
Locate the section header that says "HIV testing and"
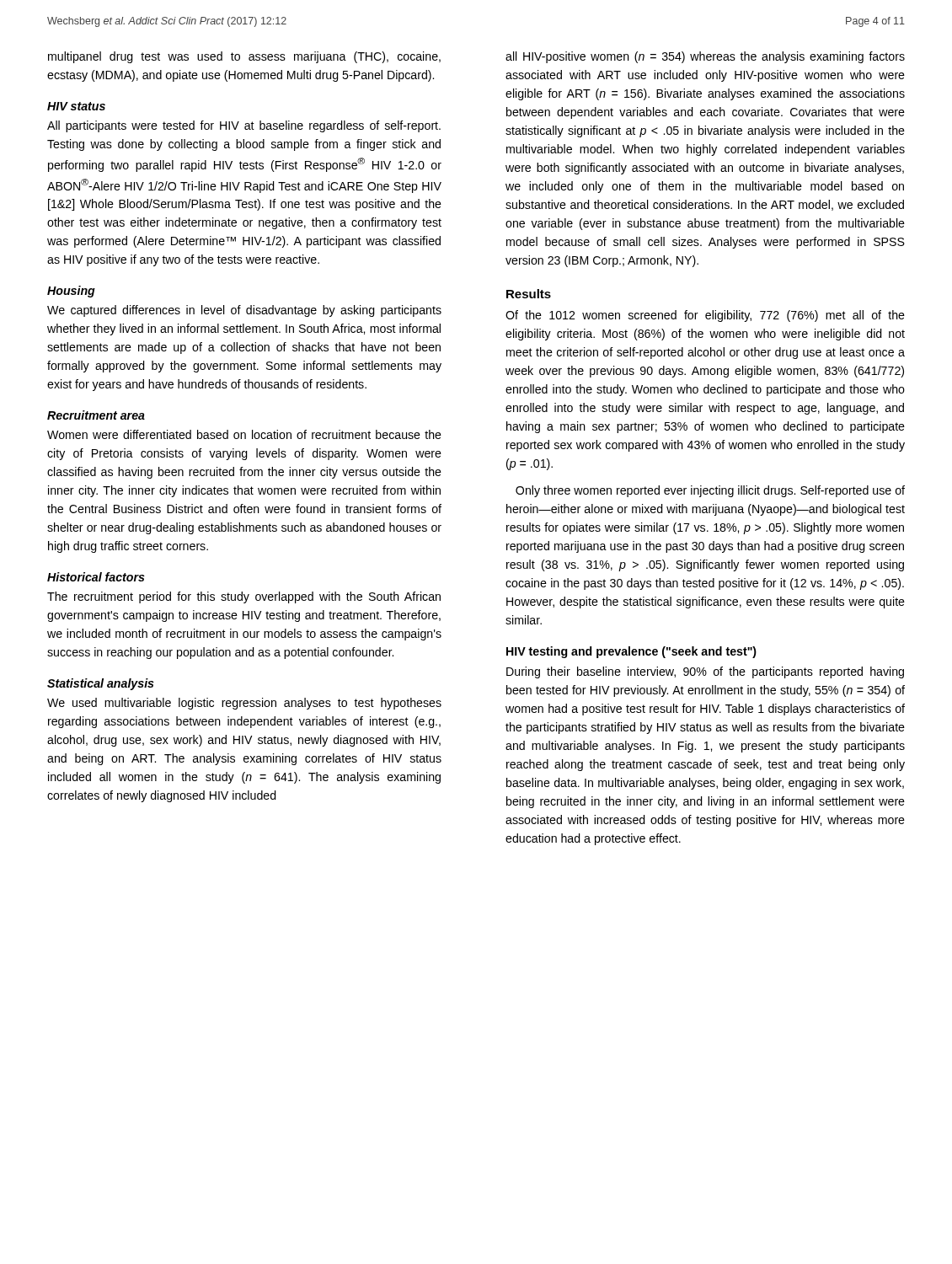[x=631, y=651]
